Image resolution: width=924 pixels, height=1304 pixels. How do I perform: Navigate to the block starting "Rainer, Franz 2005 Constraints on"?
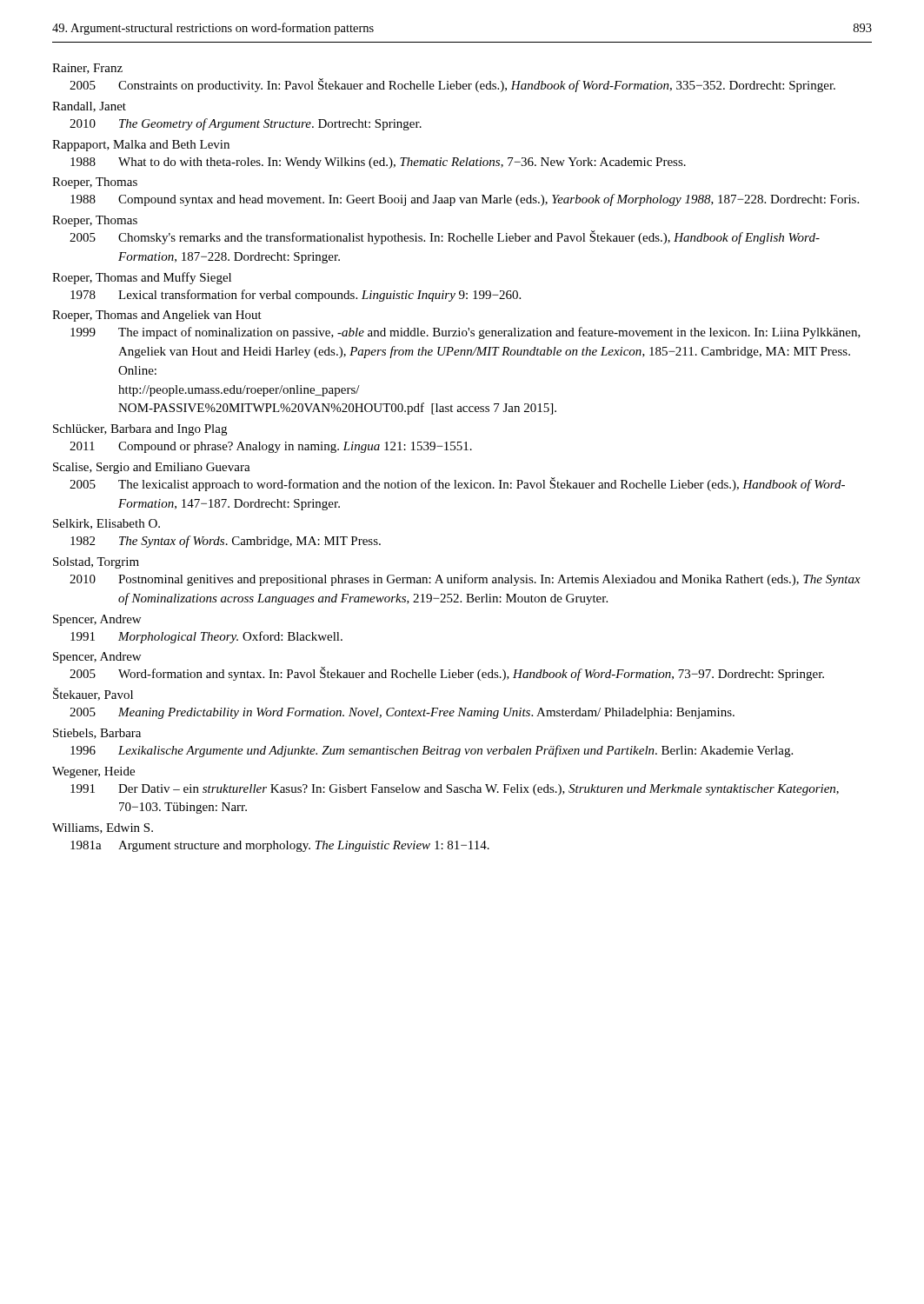click(462, 78)
